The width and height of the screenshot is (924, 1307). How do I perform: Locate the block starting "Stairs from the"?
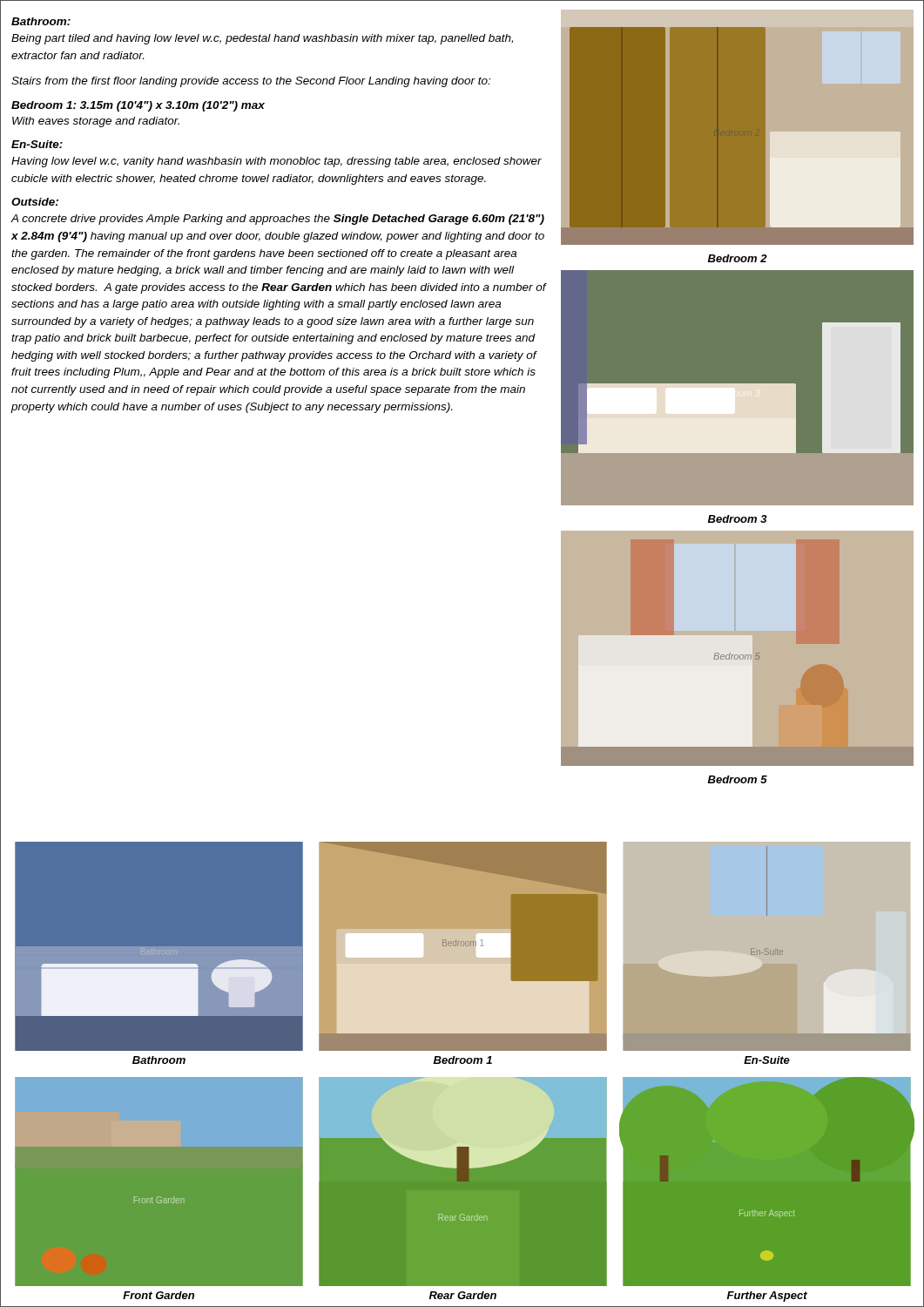(x=251, y=81)
